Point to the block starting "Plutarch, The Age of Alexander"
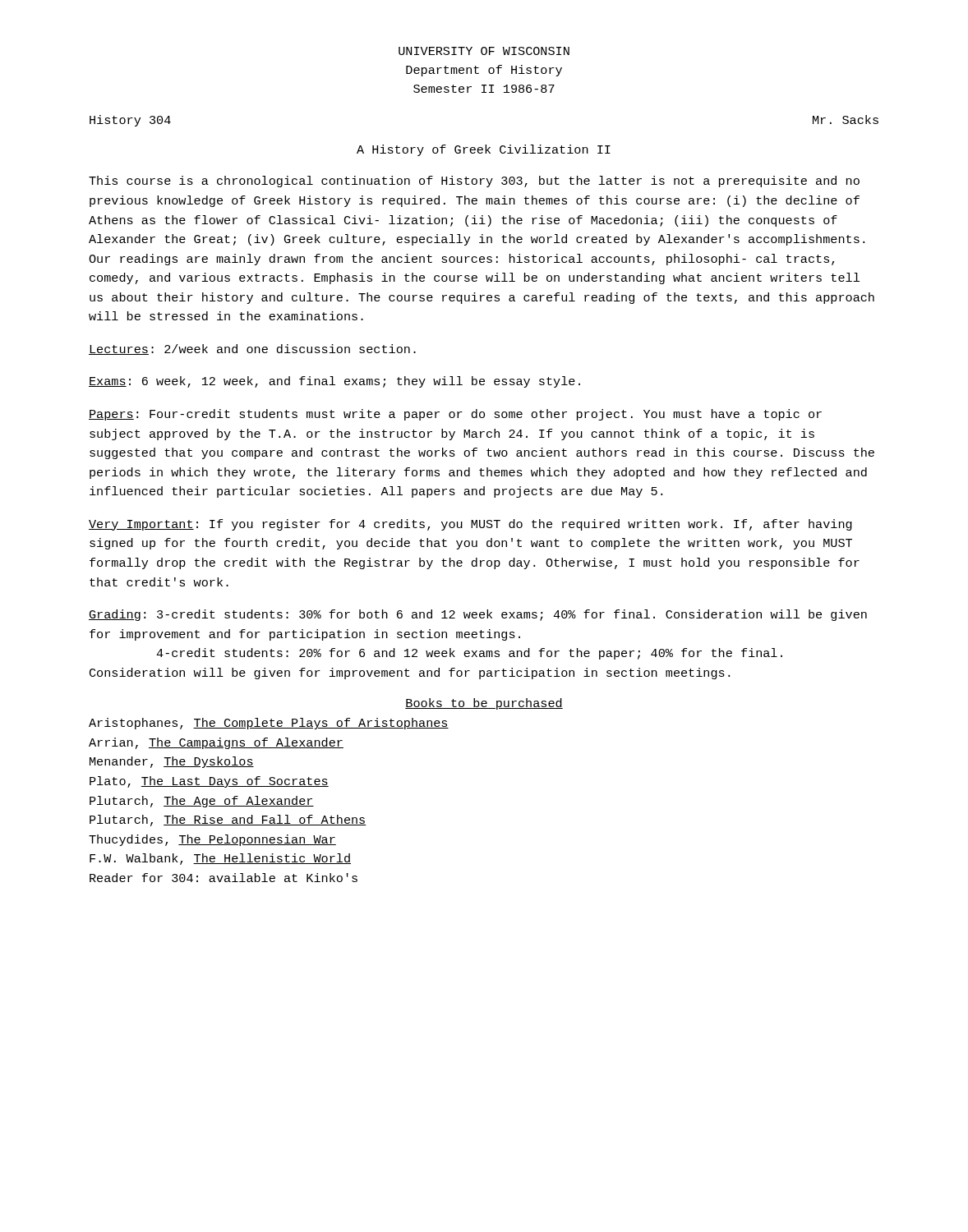 (201, 801)
